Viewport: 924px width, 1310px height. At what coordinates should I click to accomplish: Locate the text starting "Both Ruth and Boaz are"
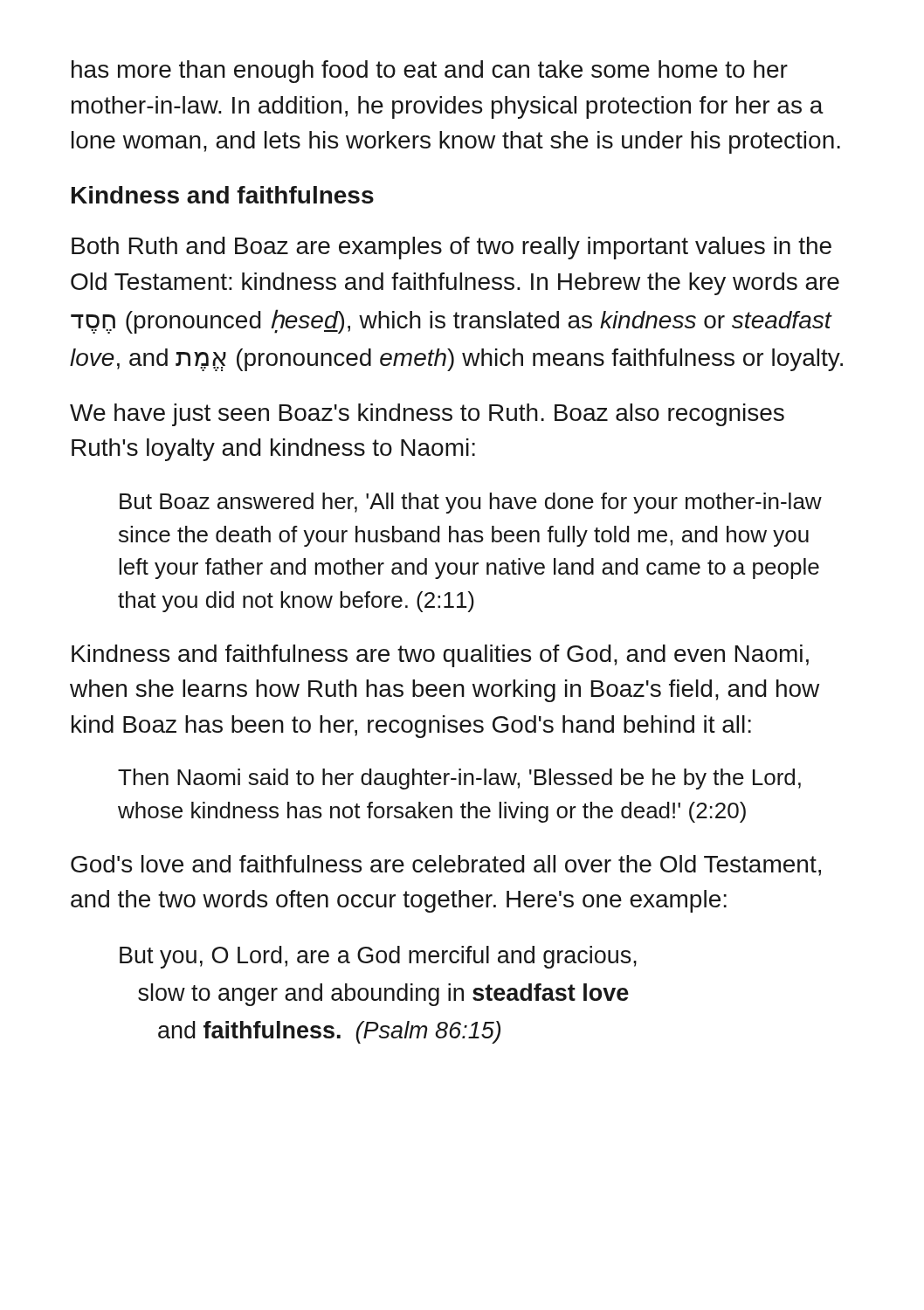457,302
